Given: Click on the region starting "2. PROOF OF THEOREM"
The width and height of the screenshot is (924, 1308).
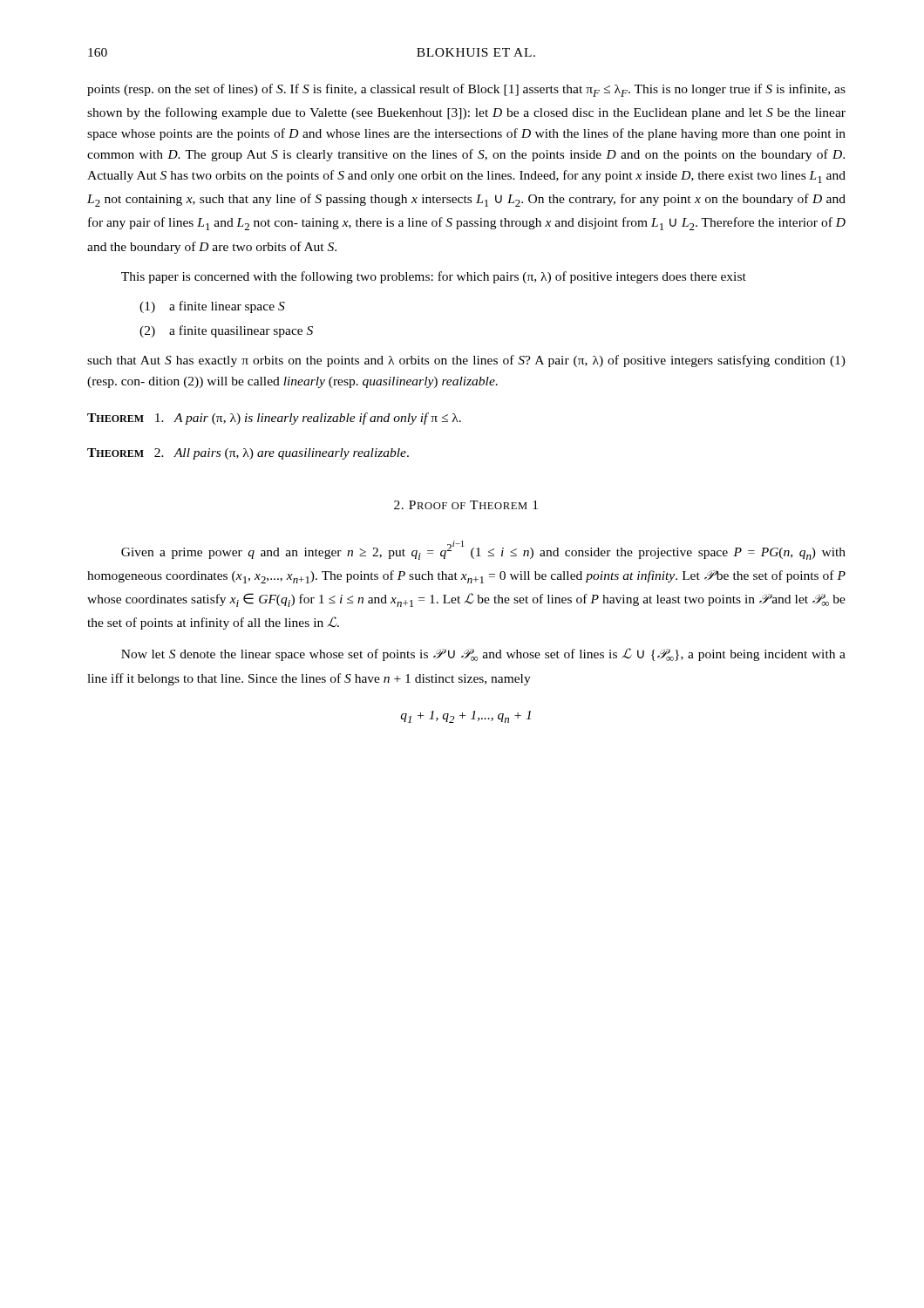Looking at the screenshot, I should pos(466,504).
